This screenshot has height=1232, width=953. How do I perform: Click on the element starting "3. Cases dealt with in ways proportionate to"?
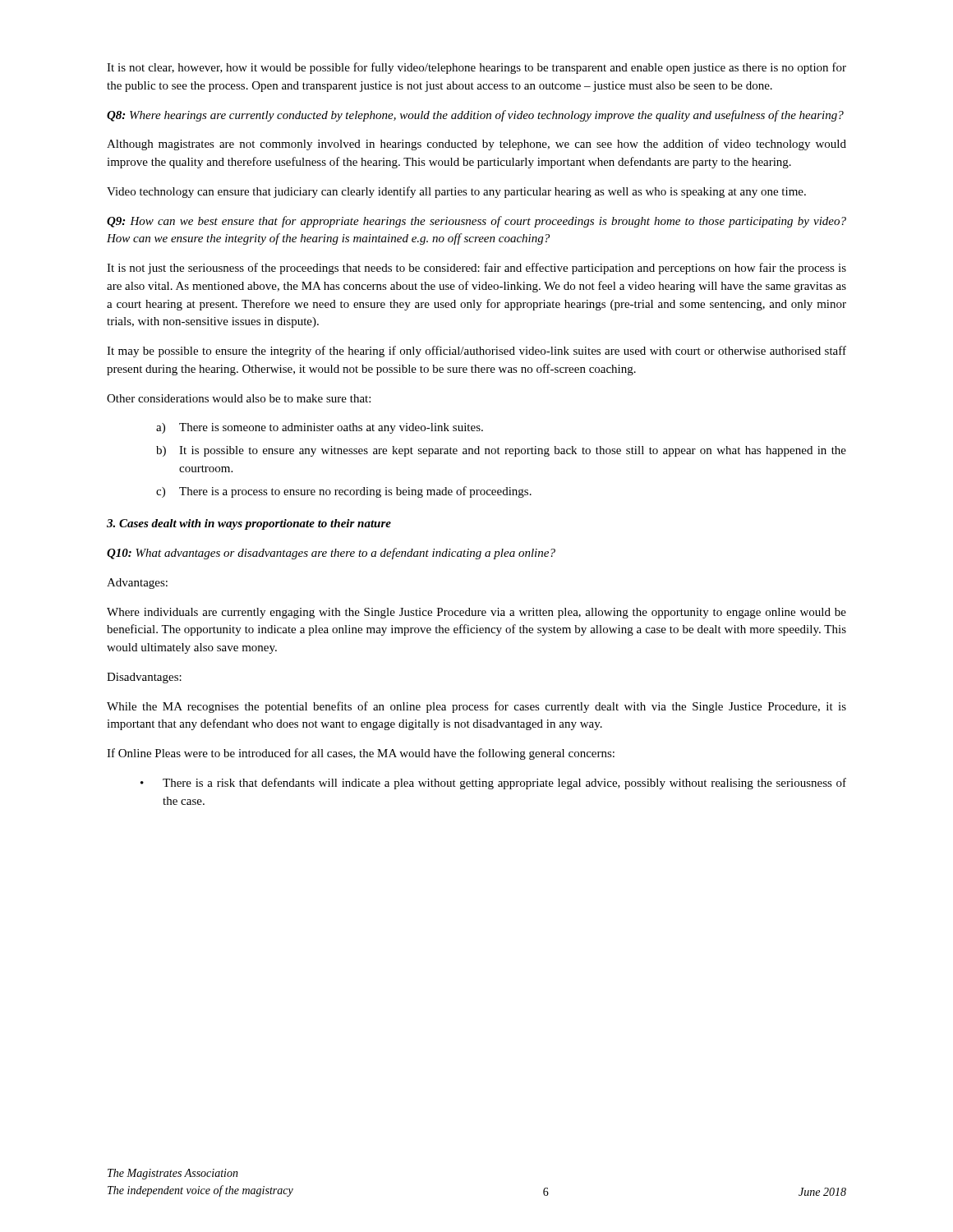pos(249,523)
